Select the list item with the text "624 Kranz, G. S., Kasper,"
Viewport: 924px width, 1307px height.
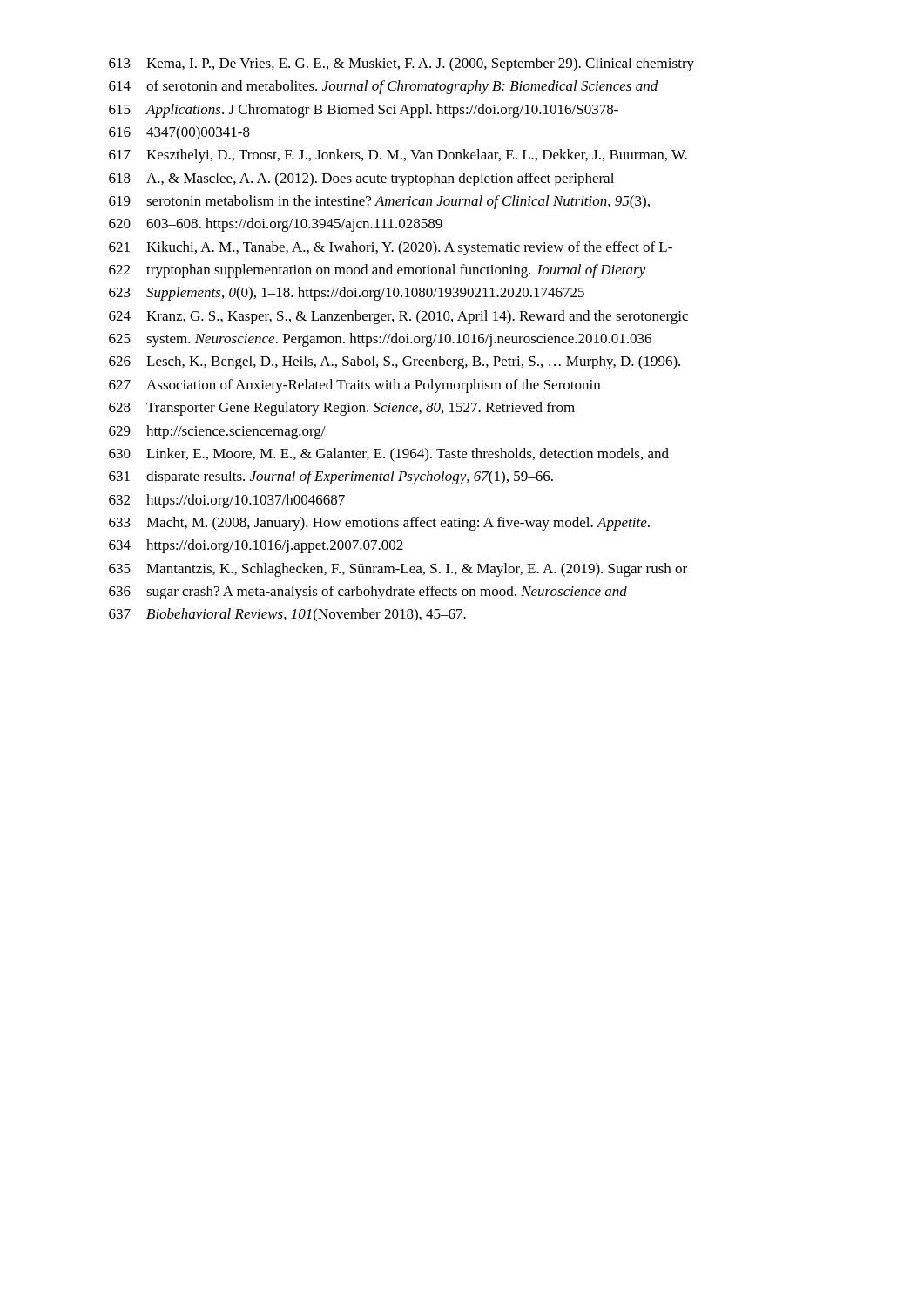point(462,316)
